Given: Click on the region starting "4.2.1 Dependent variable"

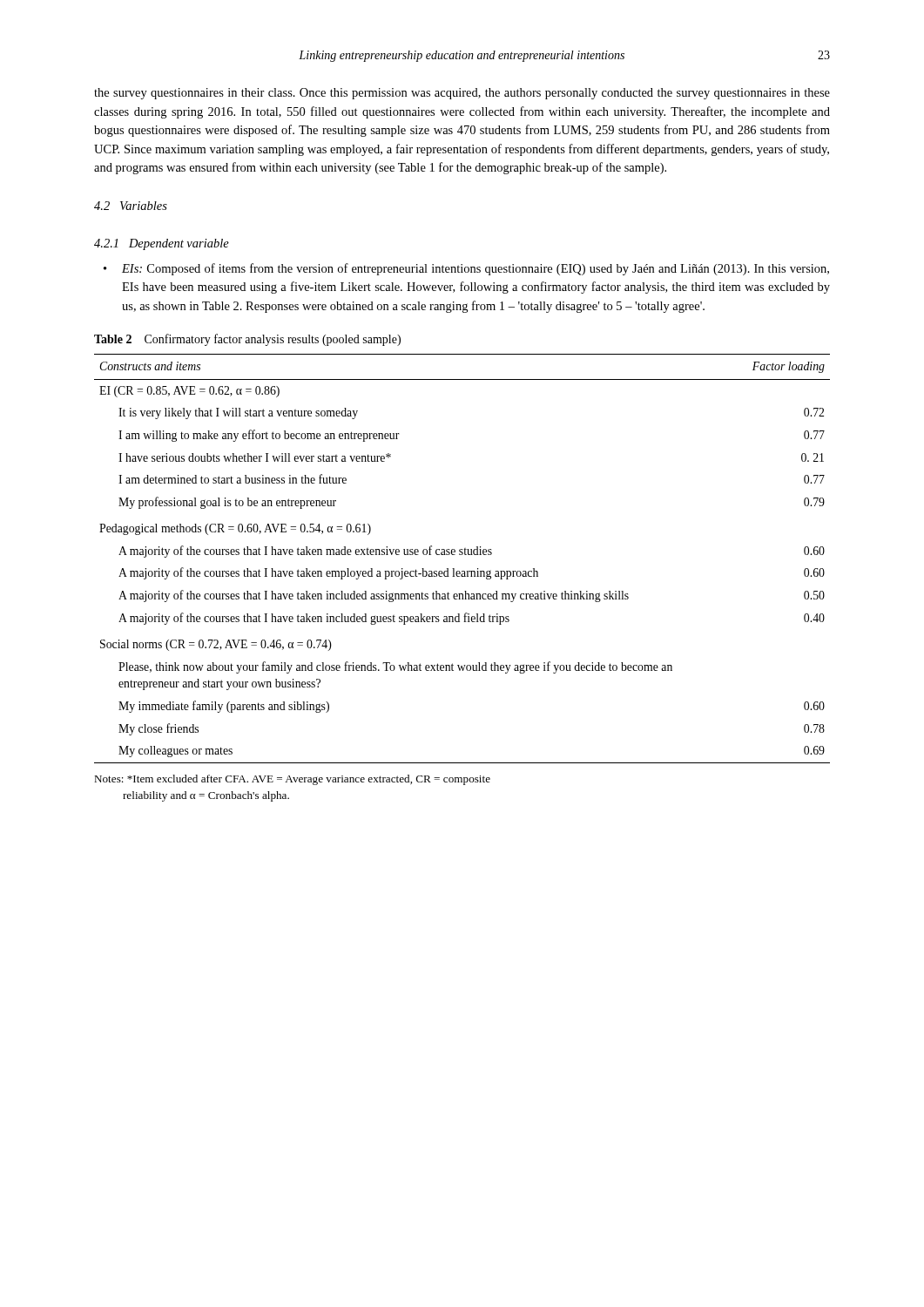Looking at the screenshot, I should (x=161, y=243).
